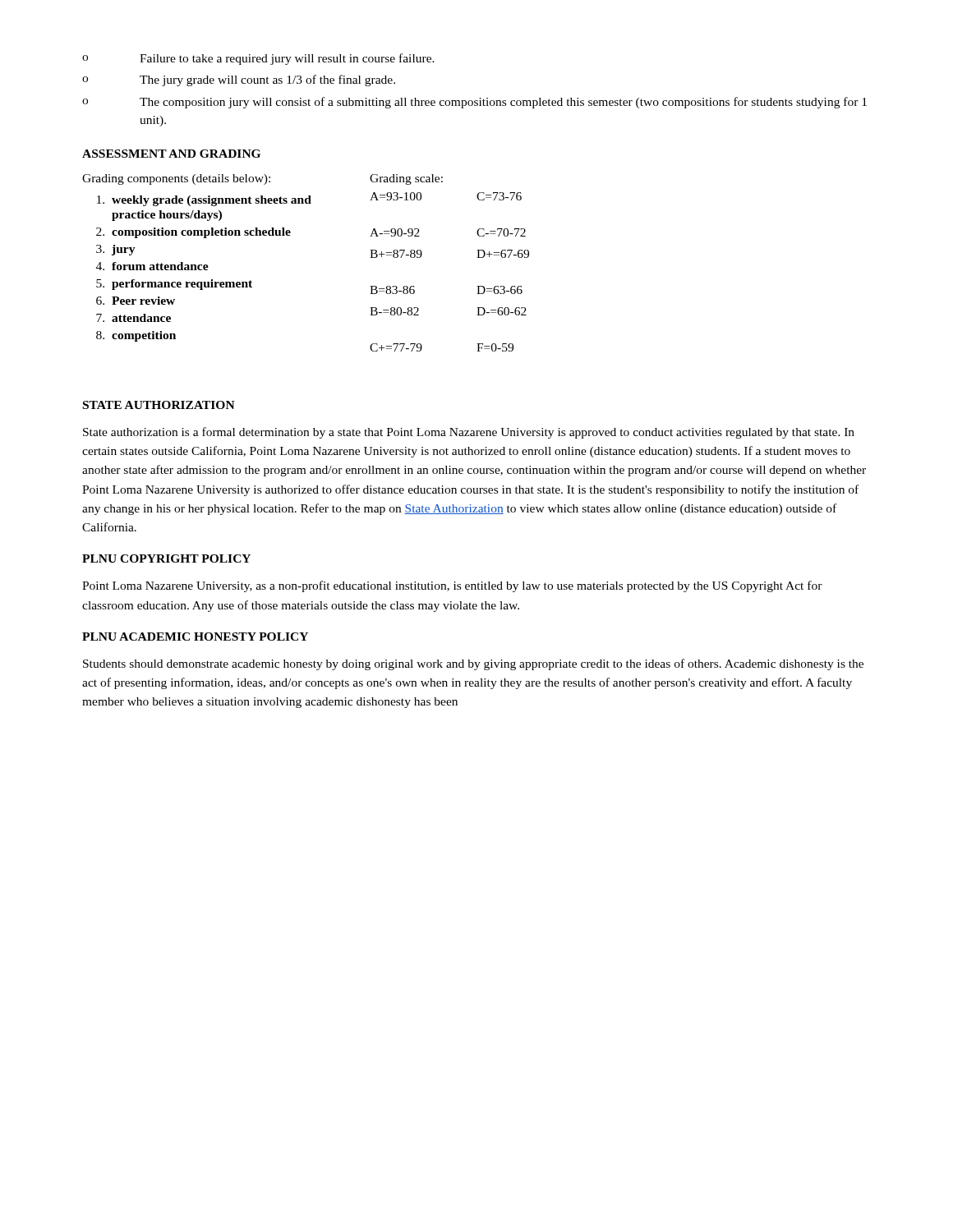Viewport: 953px width, 1232px height.
Task: Locate the block starting "6. Peer review"
Action: [129, 300]
